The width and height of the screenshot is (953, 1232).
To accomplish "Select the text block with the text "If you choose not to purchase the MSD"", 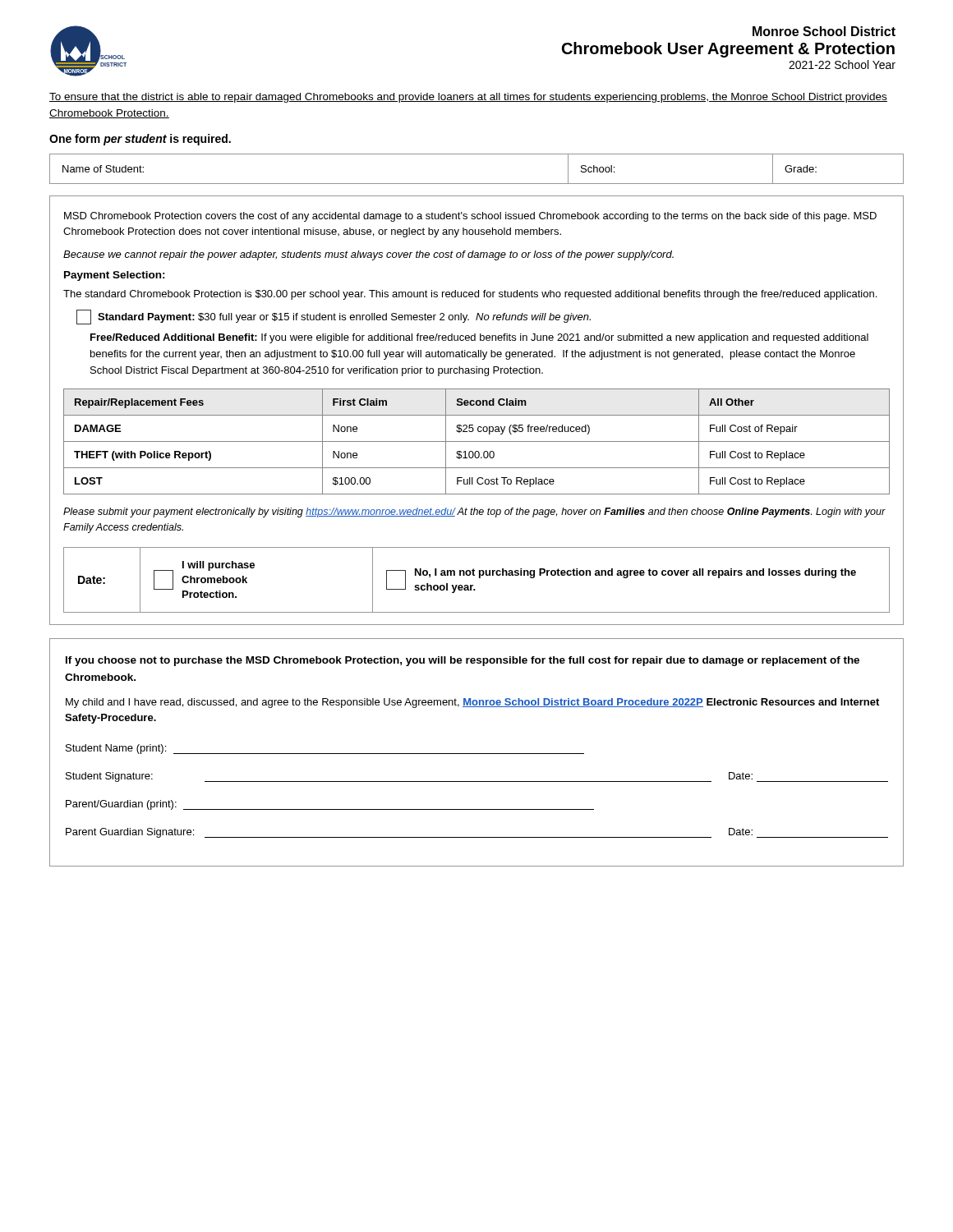I will [x=476, y=745].
